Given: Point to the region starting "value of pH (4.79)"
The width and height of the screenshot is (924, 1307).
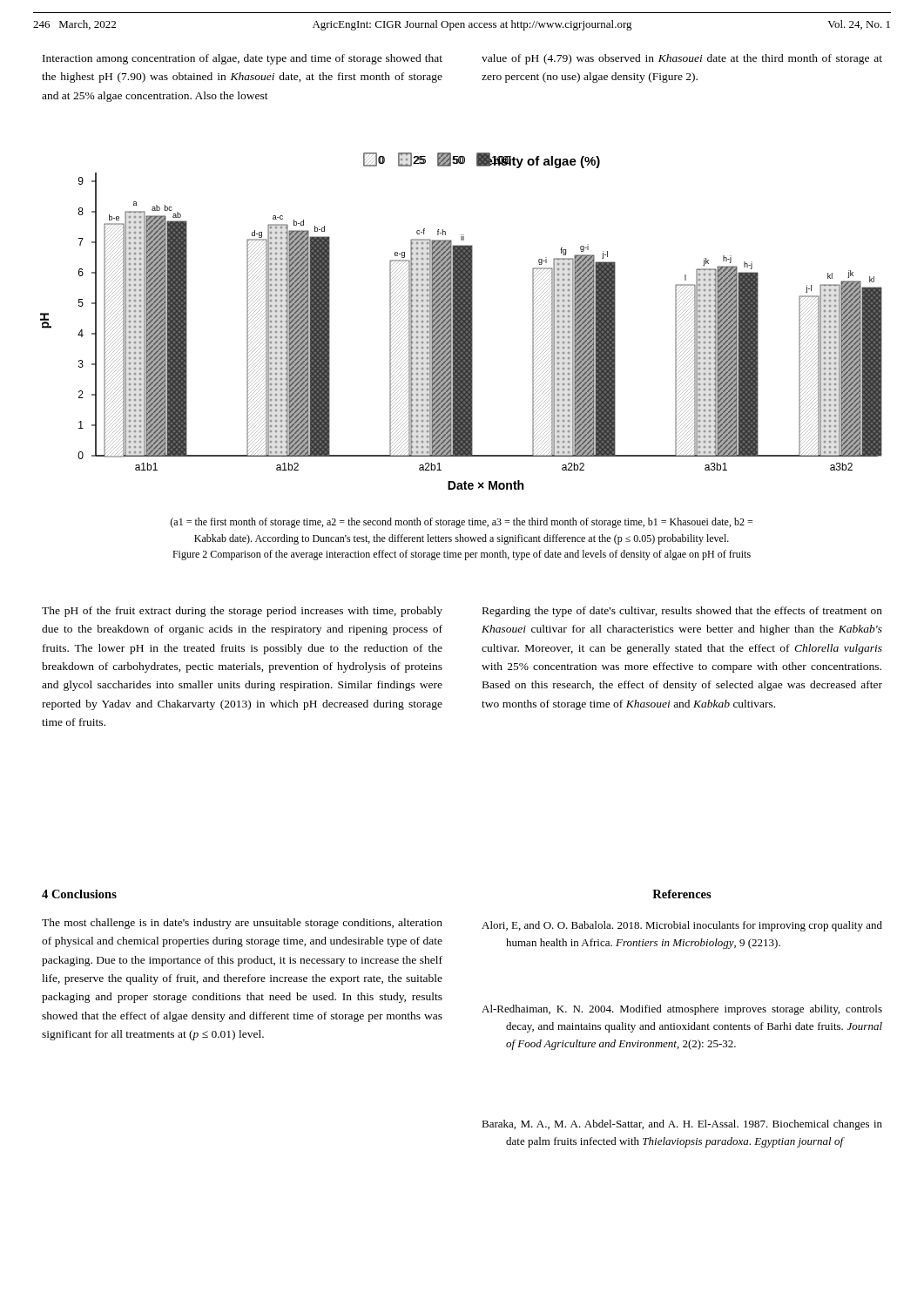Looking at the screenshot, I should [x=682, y=67].
